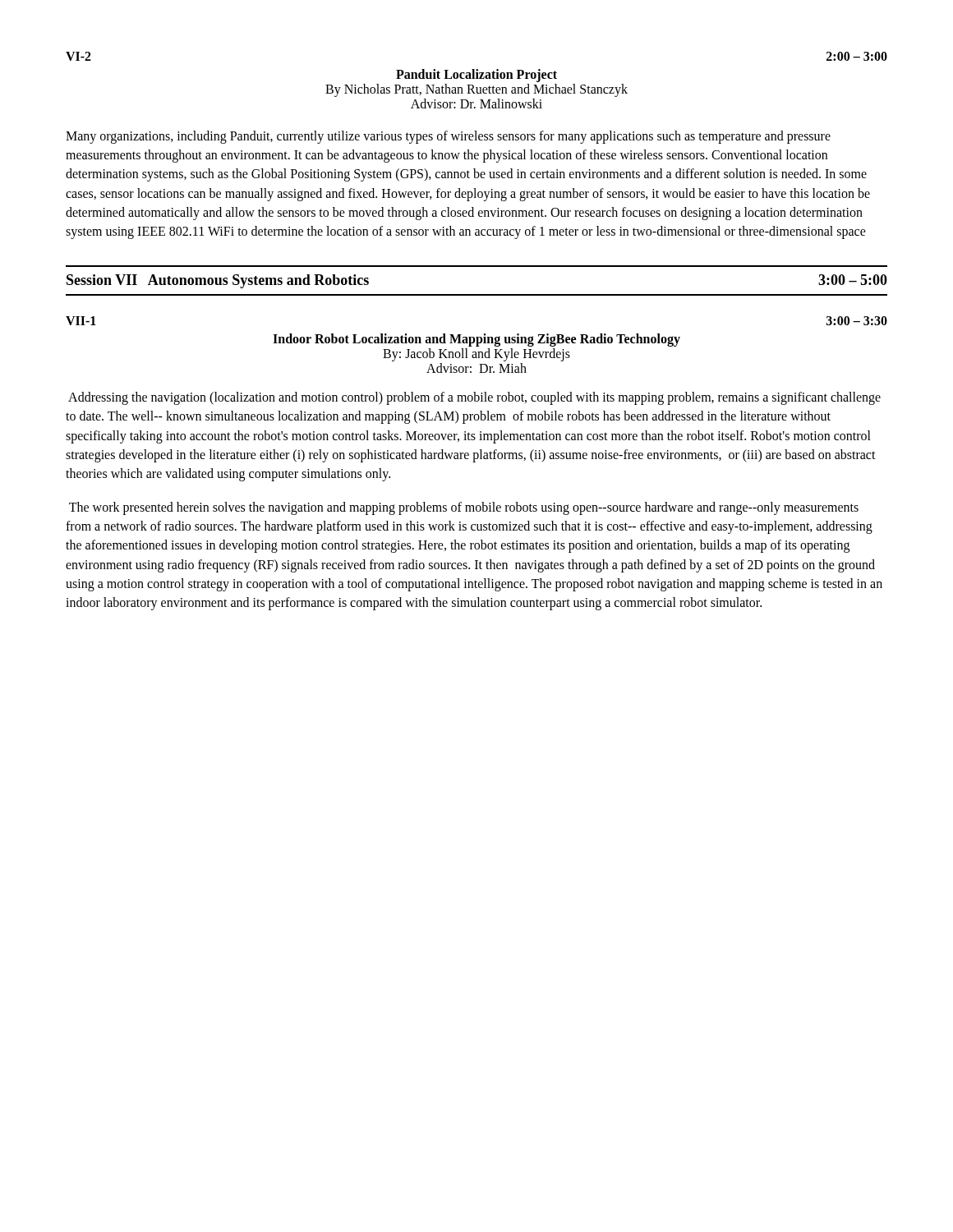Navigate to the region starting "Addressing the navigation (localization and motion control) problem"
953x1232 pixels.
coord(473,435)
